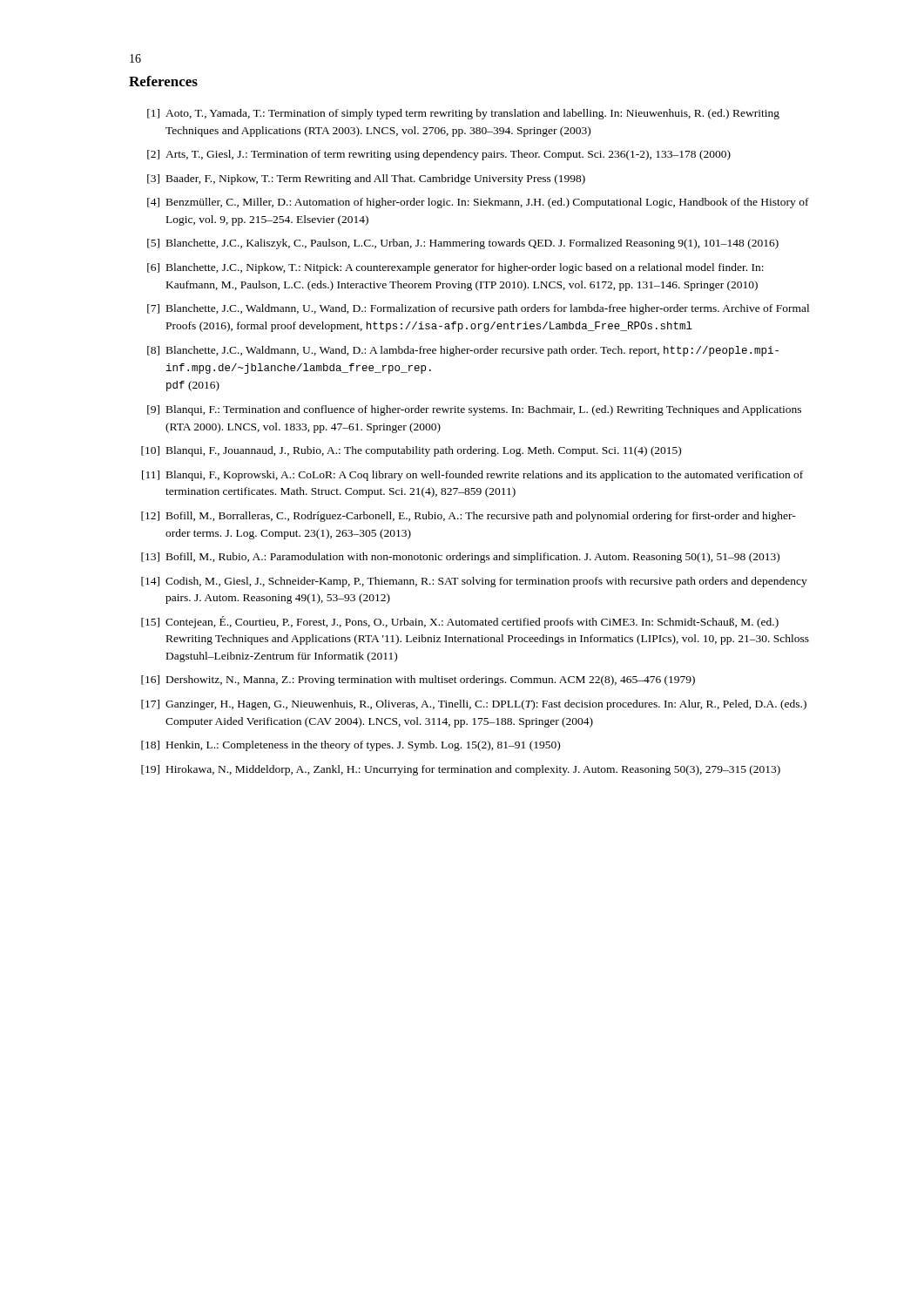The image size is (924, 1307).
Task: Find the block on this page that starts "[15] Contejean, É., Courtieu, P.,"
Action: [x=474, y=639]
